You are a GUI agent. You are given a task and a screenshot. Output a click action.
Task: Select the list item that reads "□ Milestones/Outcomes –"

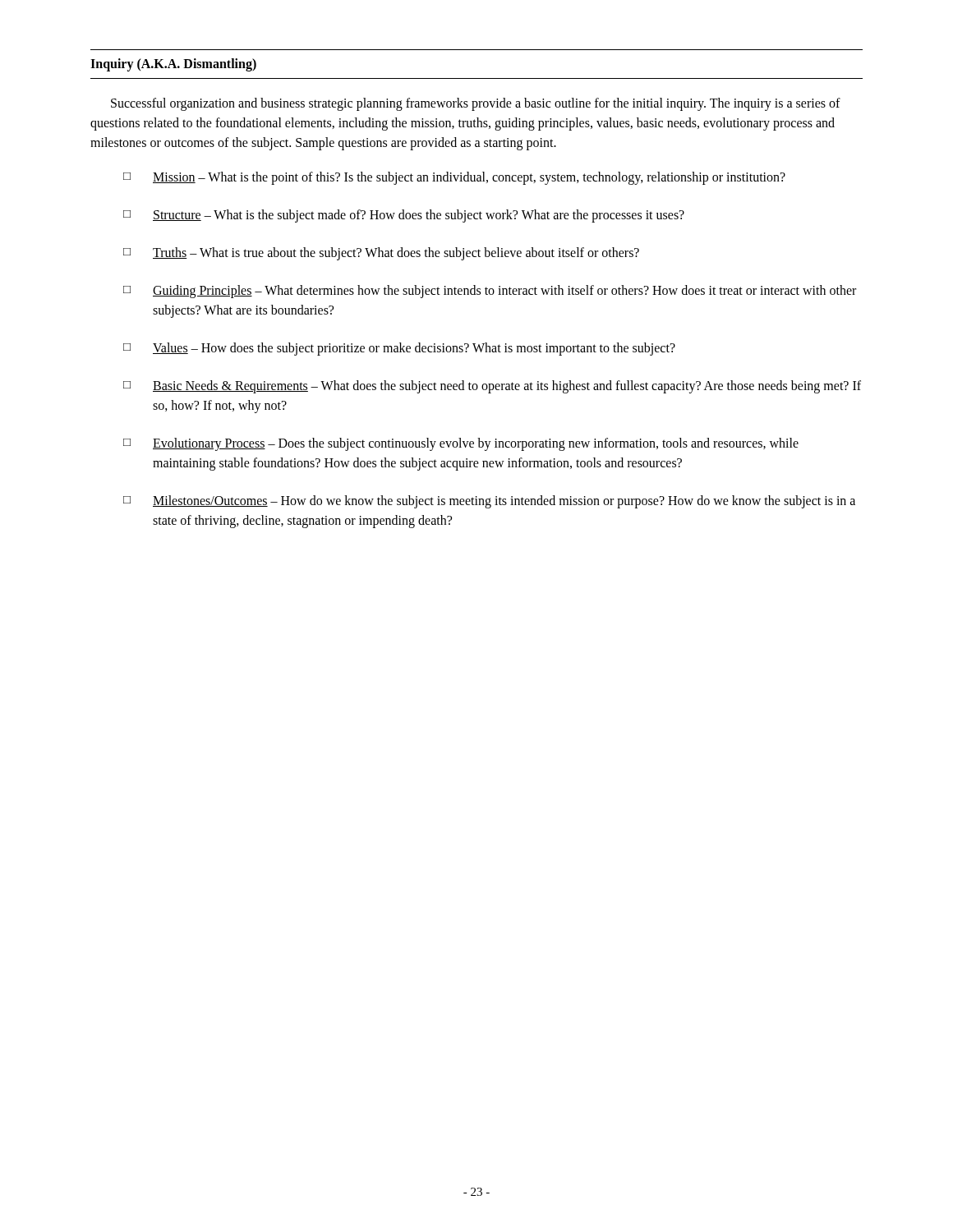(x=493, y=511)
